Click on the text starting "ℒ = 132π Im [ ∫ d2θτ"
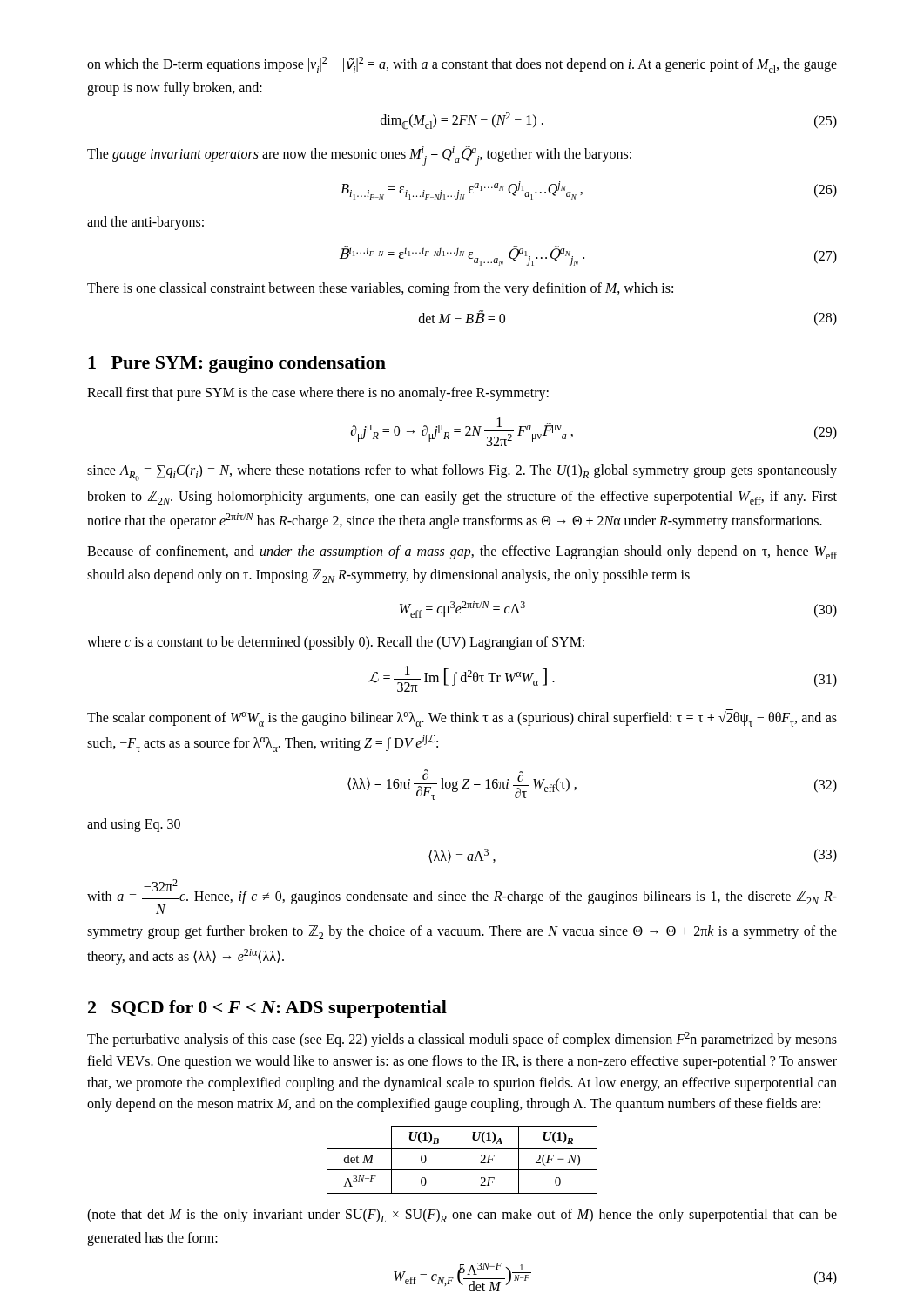This screenshot has width=924, height=1307. point(465,678)
